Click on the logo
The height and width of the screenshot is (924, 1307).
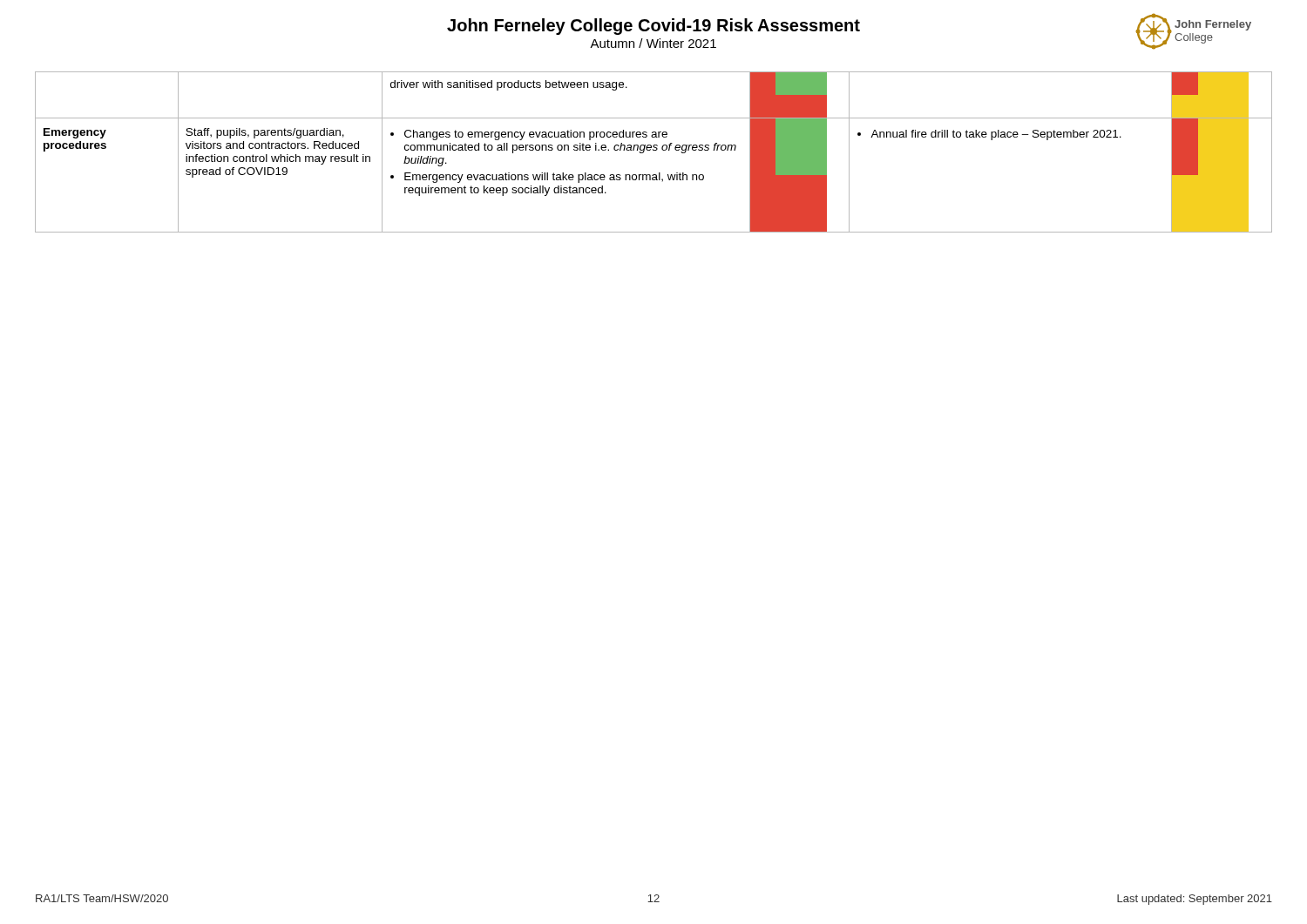point(1209,31)
